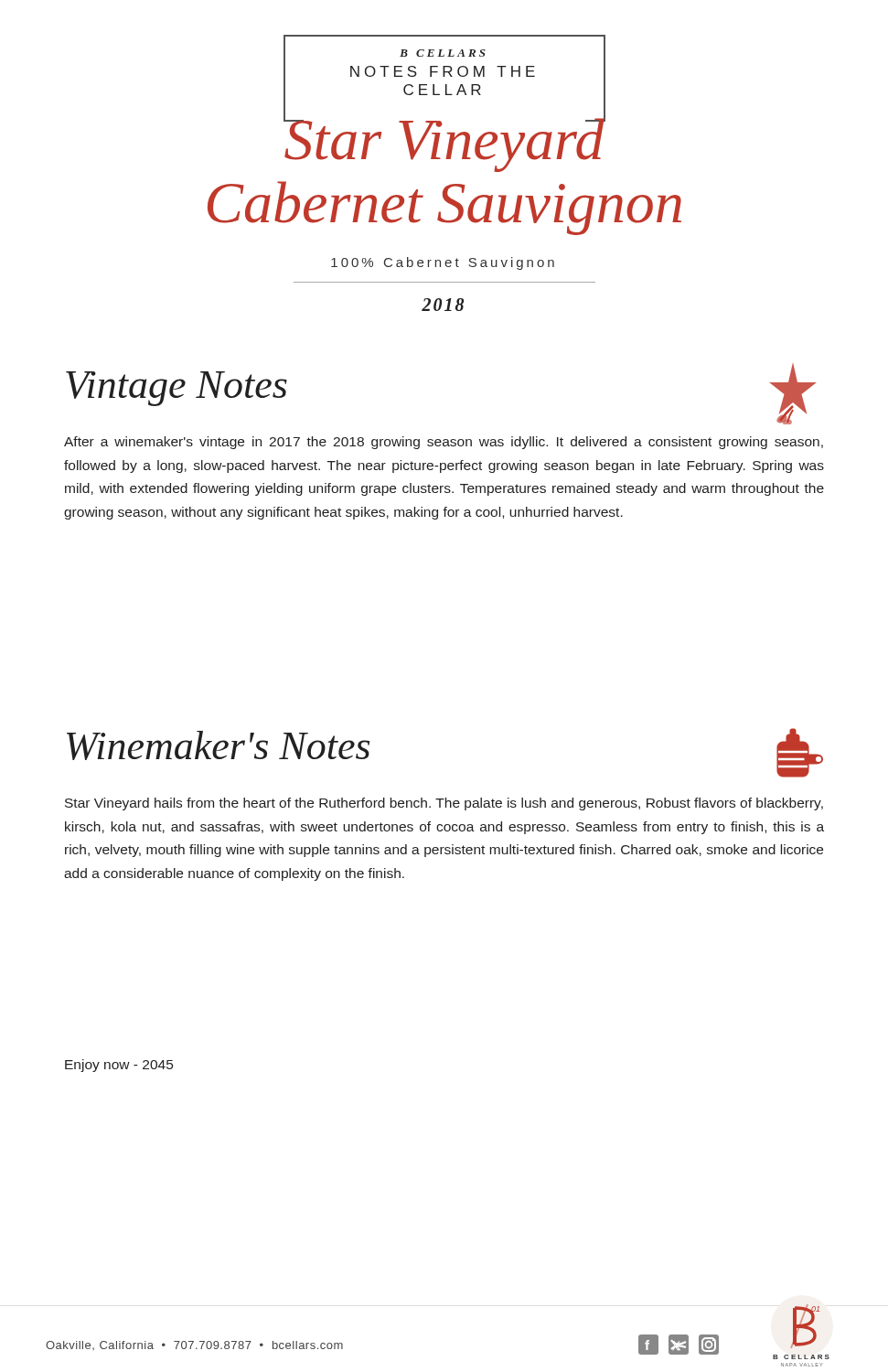
Task: Navigate to the passage starting "Enjoy now -"
Action: tap(119, 1064)
